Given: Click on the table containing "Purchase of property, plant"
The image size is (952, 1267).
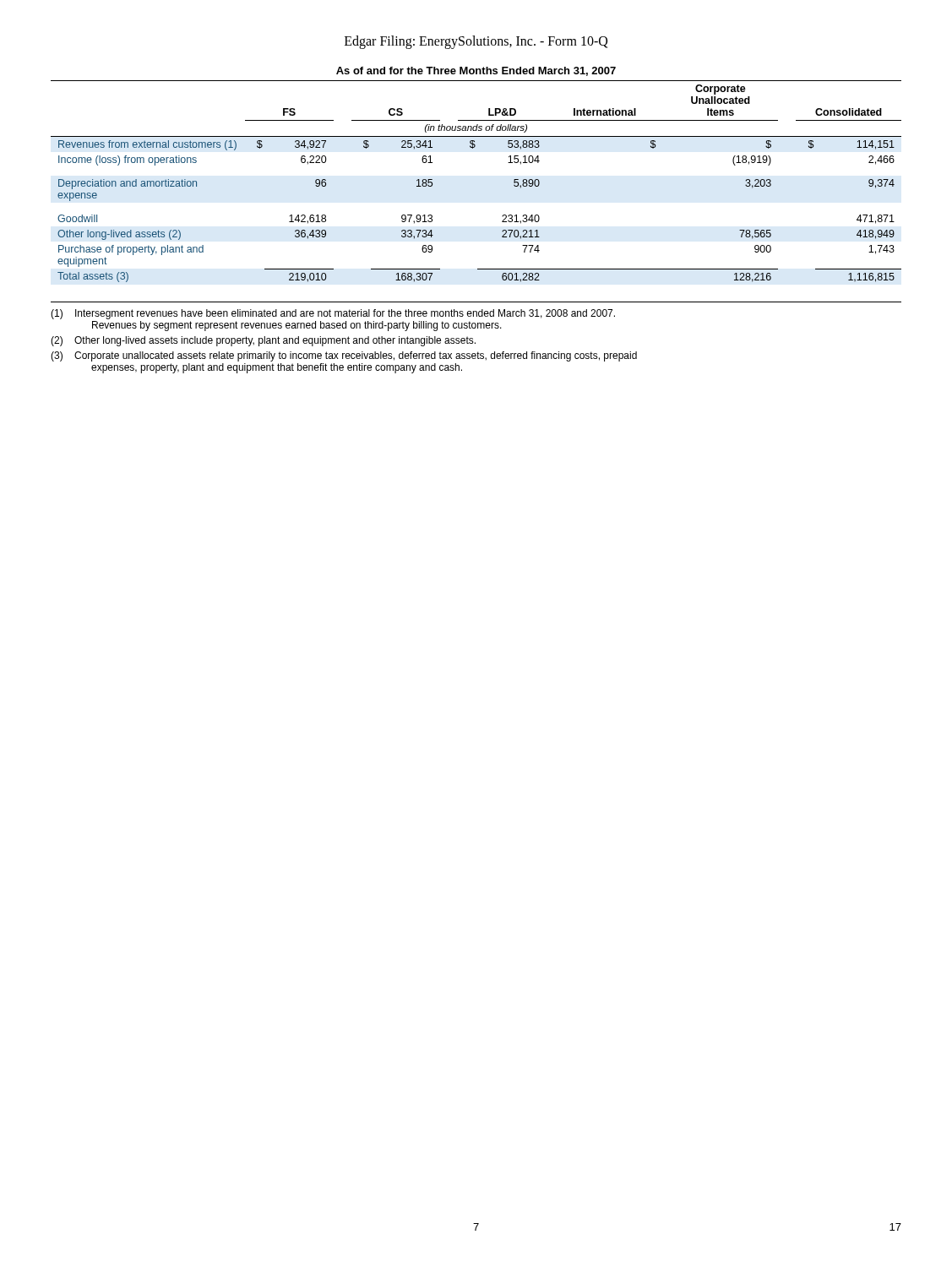Looking at the screenshot, I should click(476, 182).
